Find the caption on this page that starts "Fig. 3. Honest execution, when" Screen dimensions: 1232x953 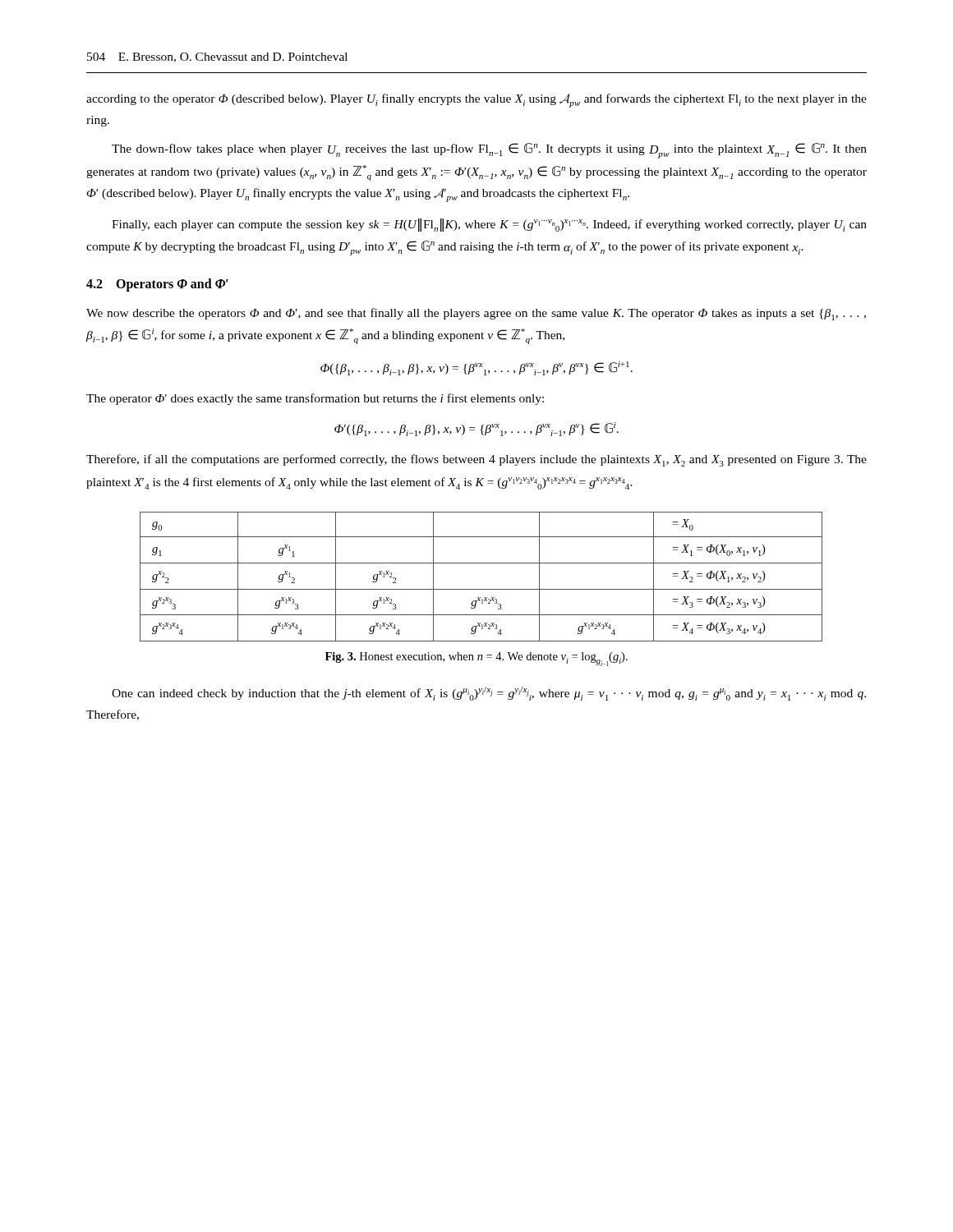(476, 659)
